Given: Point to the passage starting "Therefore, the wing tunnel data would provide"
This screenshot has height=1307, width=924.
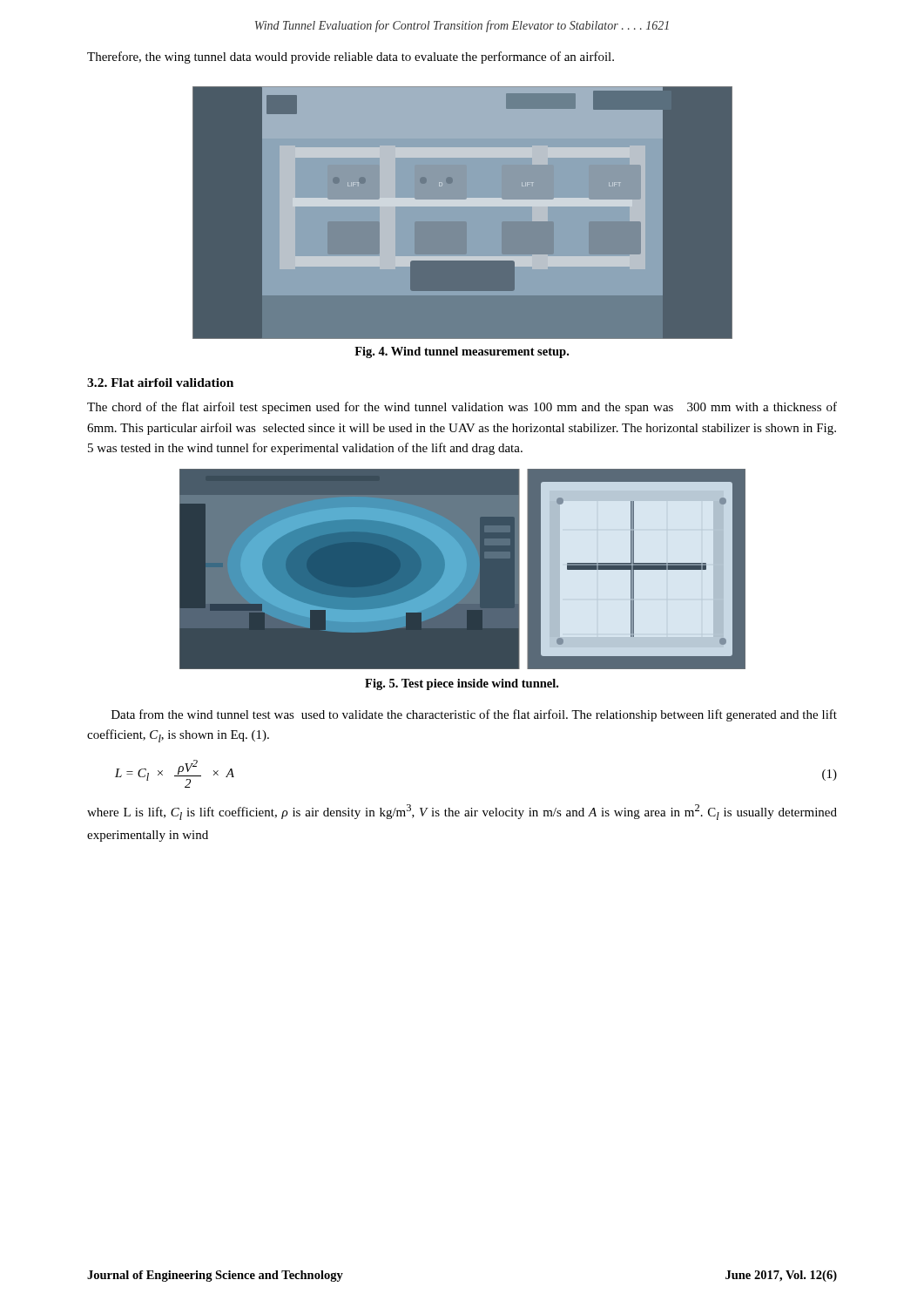Looking at the screenshot, I should [351, 57].
